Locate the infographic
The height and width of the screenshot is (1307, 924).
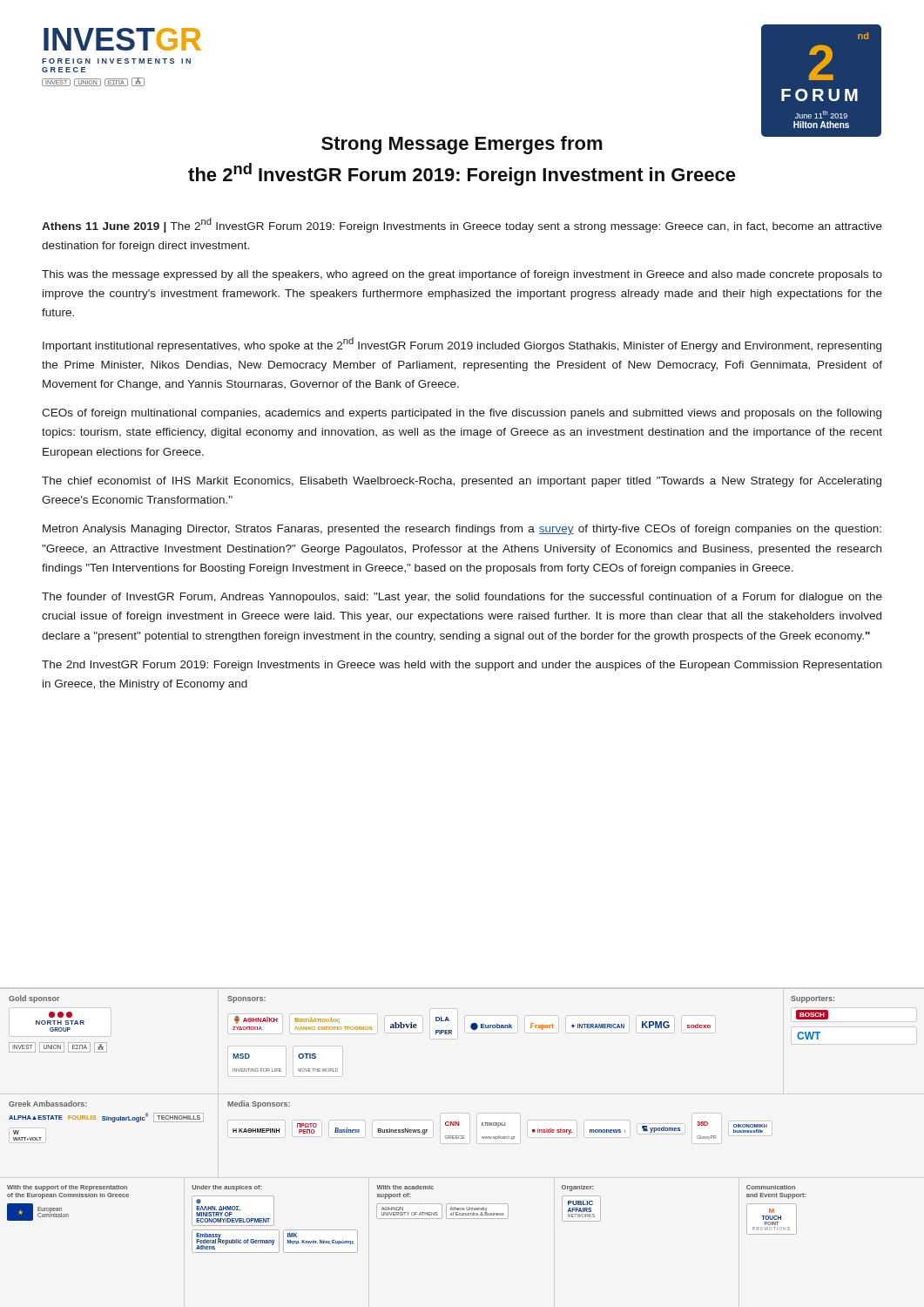(x=462, y=1147)
